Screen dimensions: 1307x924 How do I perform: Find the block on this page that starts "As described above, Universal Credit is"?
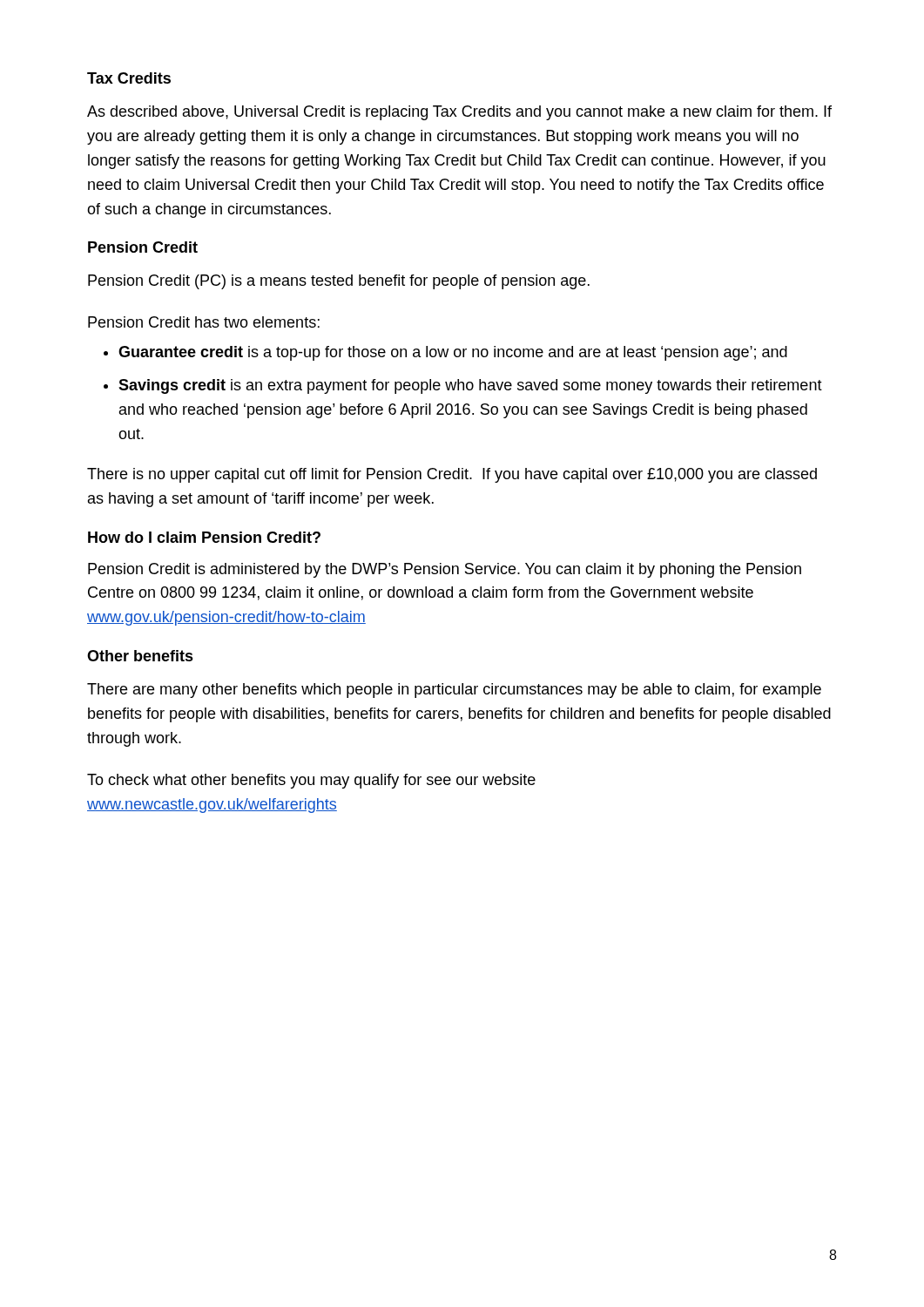click(x=459, y=160)
